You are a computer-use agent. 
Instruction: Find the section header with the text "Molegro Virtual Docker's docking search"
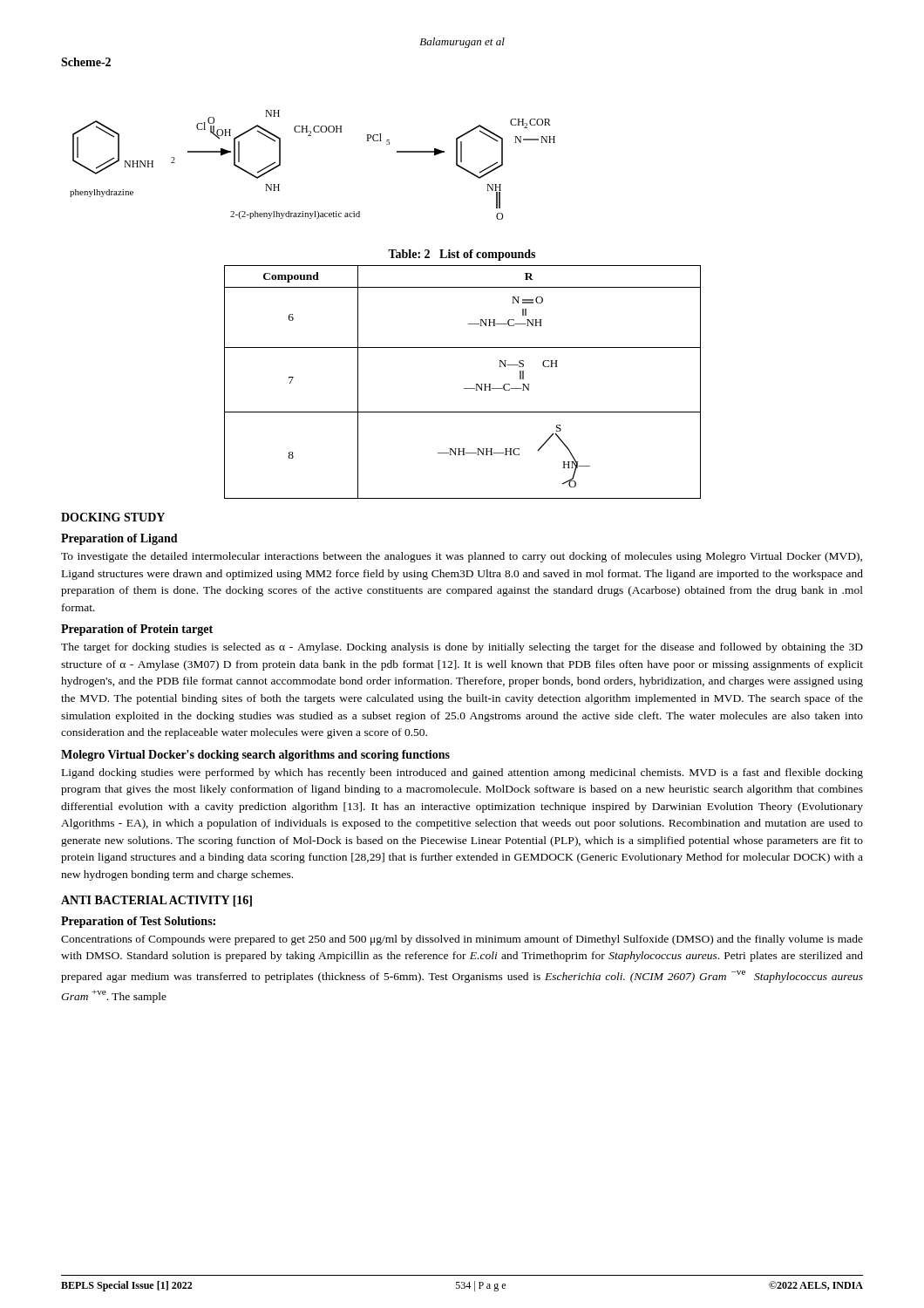255,754
